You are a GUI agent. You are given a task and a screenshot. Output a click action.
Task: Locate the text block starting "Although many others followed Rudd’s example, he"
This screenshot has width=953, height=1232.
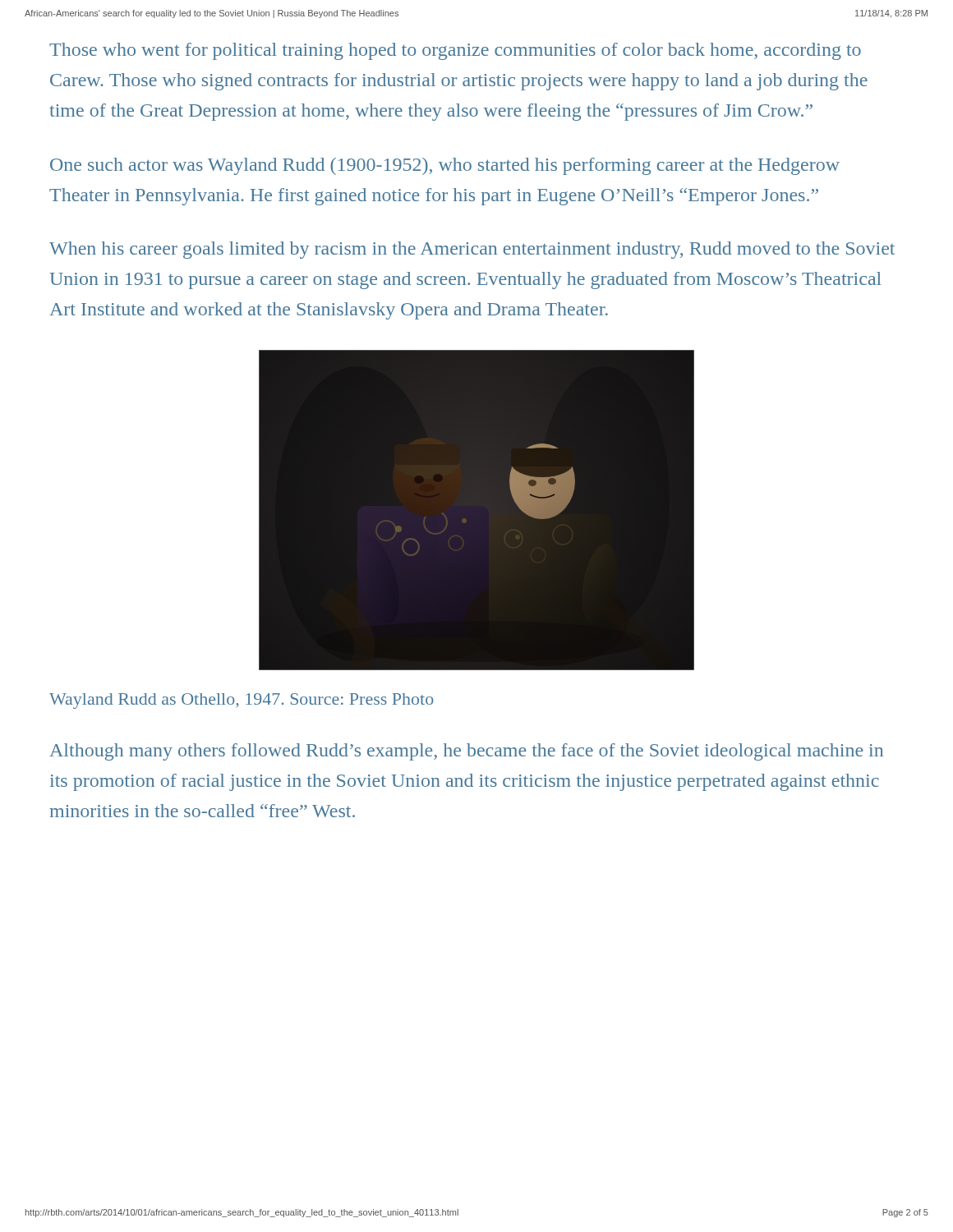466,780
